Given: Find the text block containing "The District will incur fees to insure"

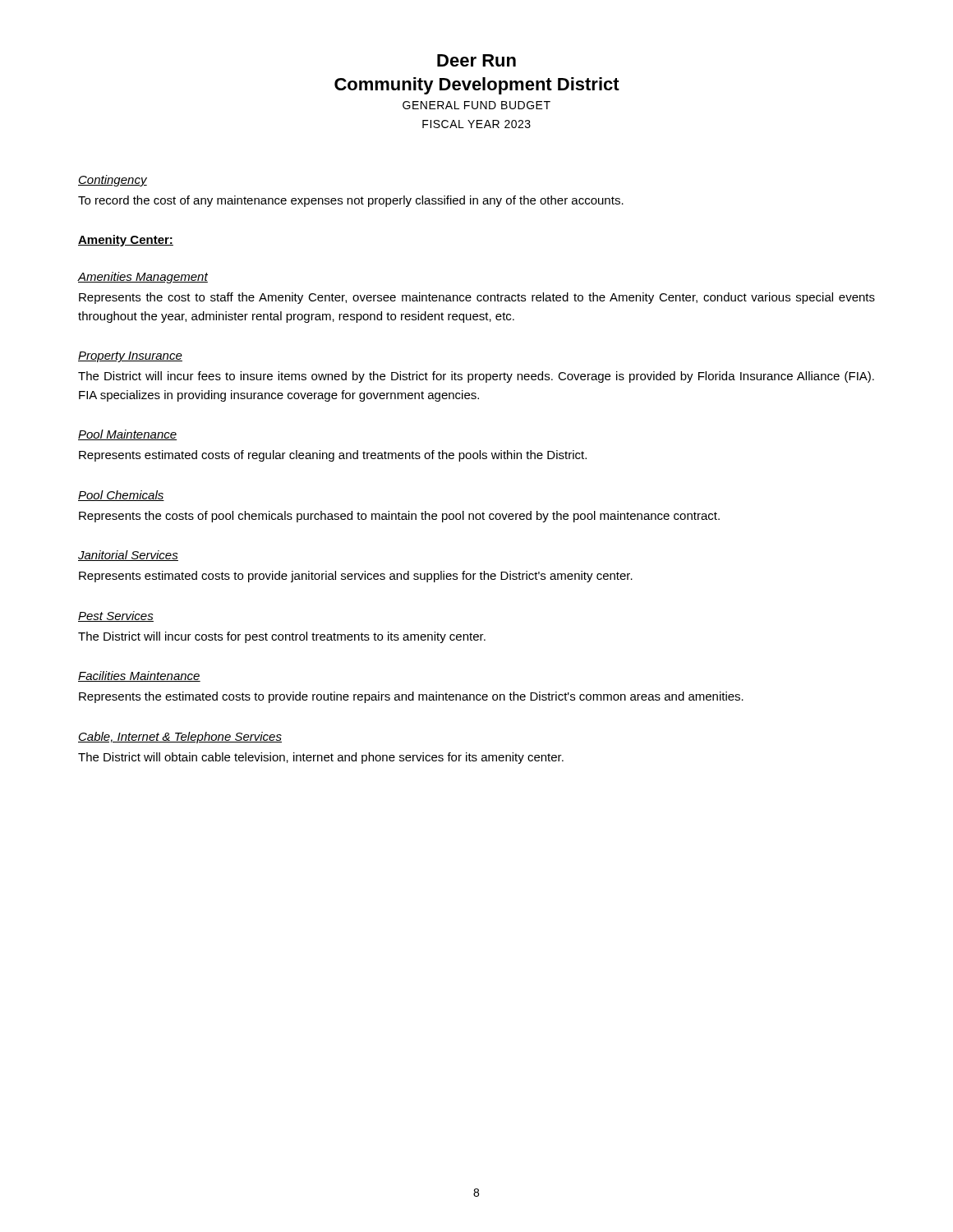Looking at the screenshot, I should (476, 385).
